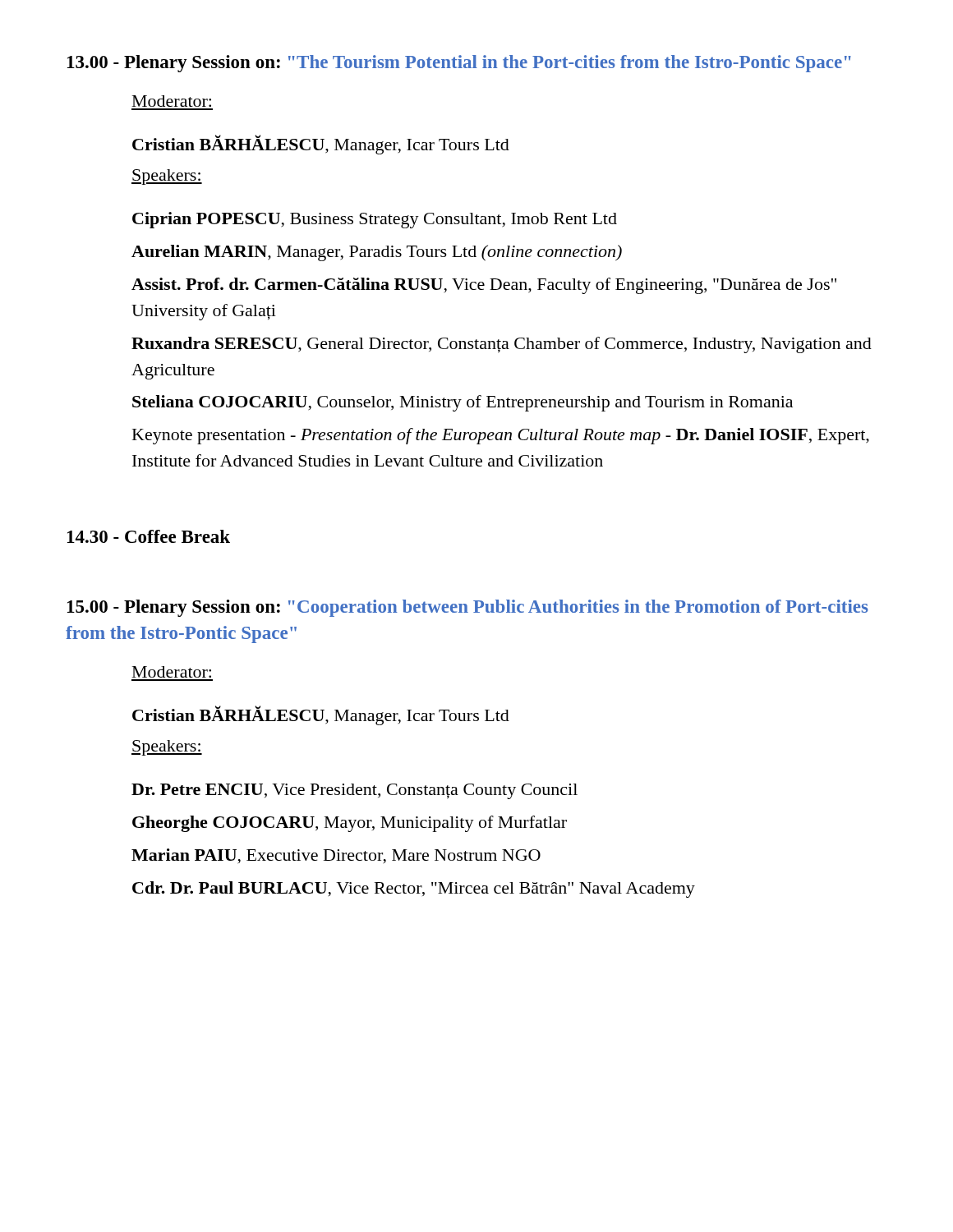Click on the passage starting "Keynote presentation -"

(x=501, y=447)
